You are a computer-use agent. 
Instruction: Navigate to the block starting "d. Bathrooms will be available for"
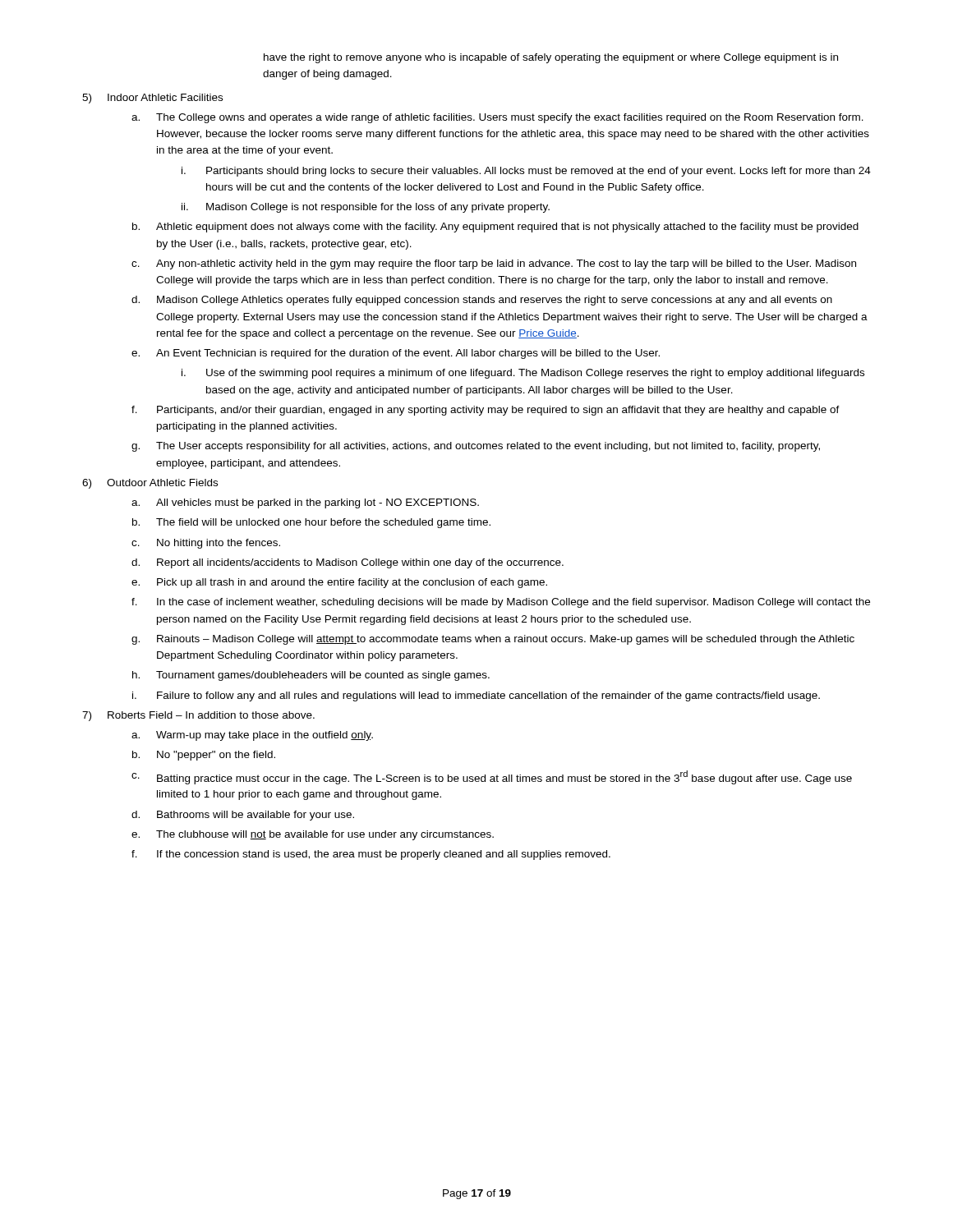tap(243, 816)
